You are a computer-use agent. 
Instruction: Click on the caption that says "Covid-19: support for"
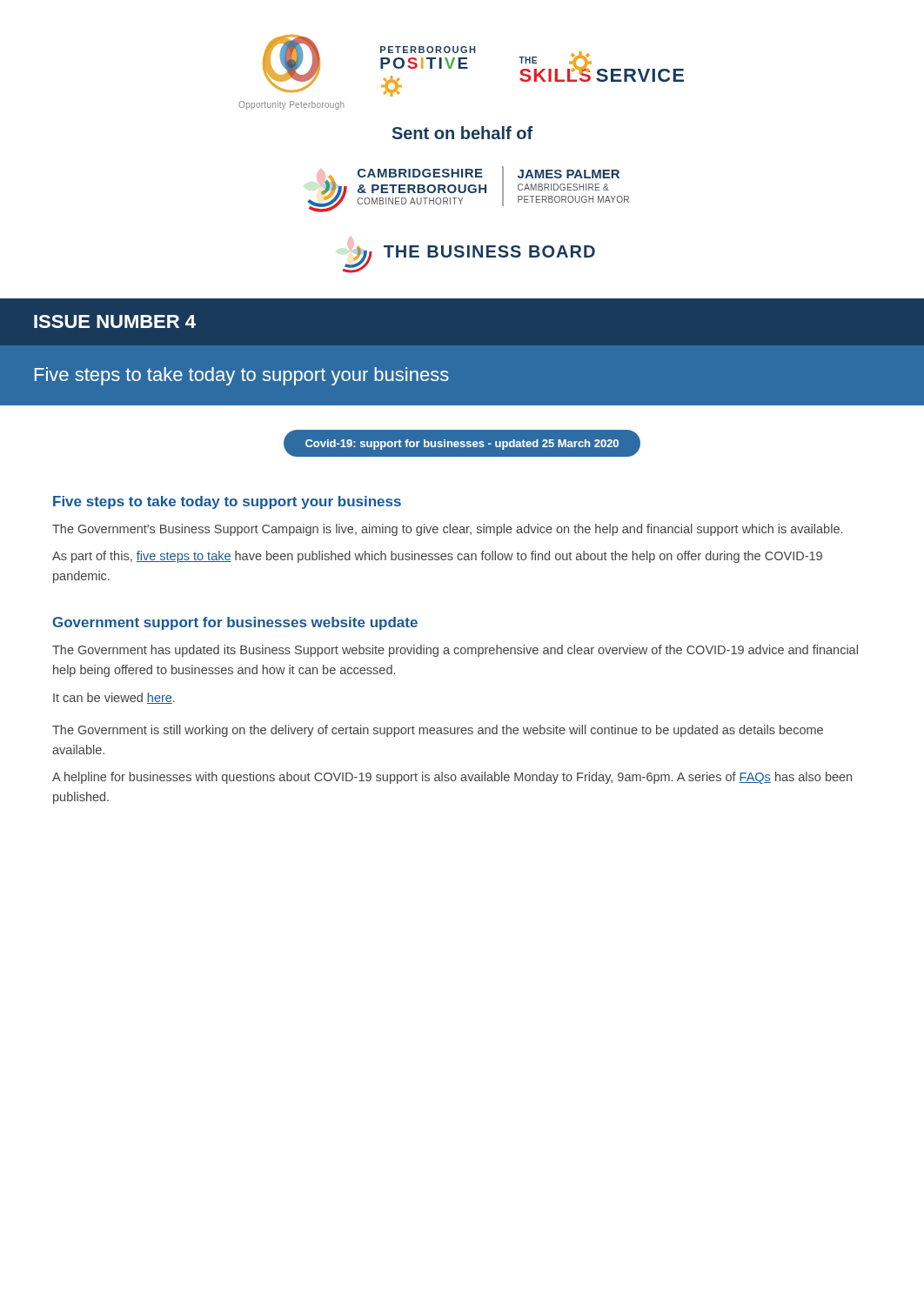(462, 443)
